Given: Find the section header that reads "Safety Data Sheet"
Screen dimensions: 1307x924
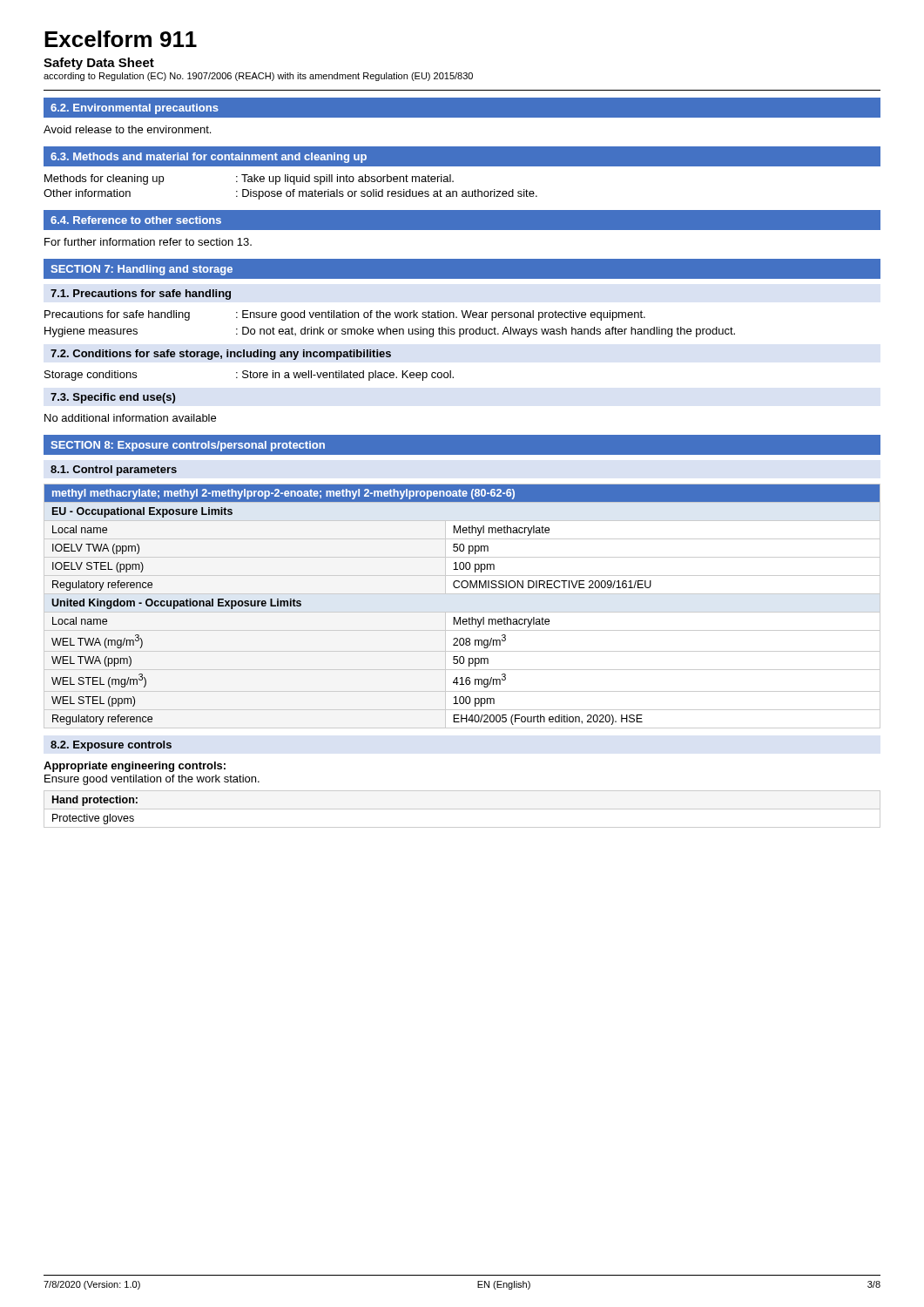Looking at the screenshot, I should click(462, 62).
